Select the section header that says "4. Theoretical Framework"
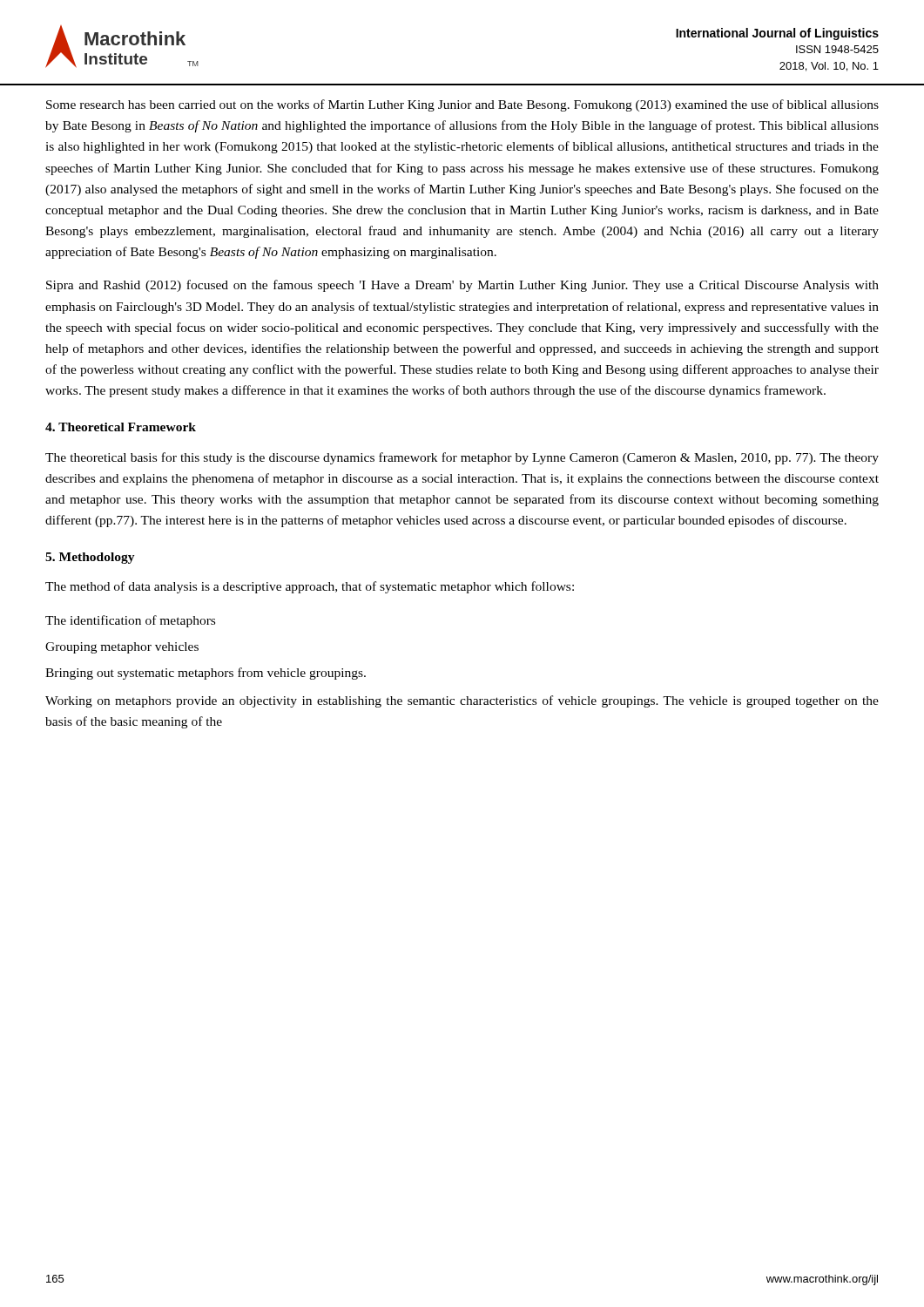 coord(121,427)
